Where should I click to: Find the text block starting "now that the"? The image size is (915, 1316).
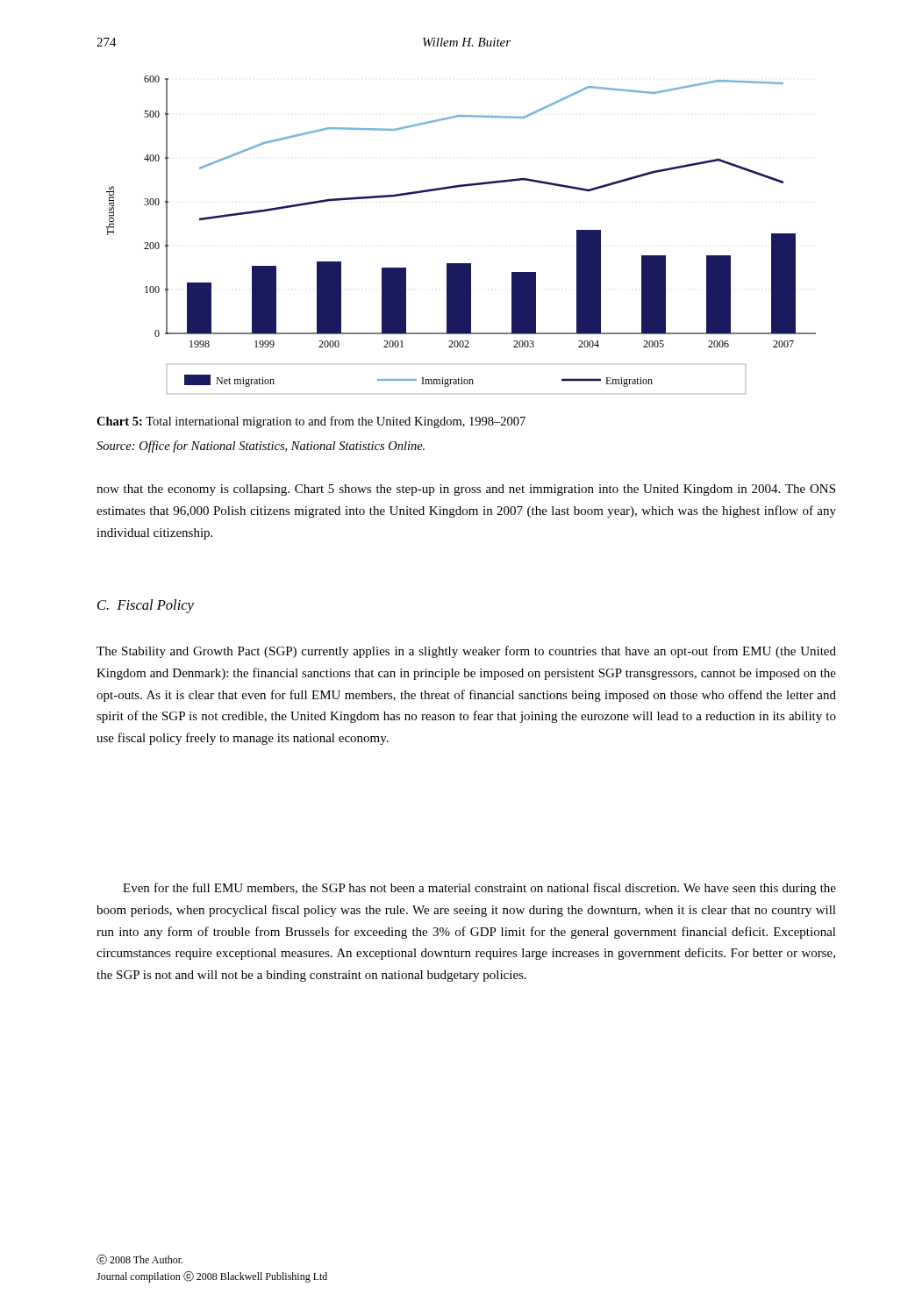[466, 510]
